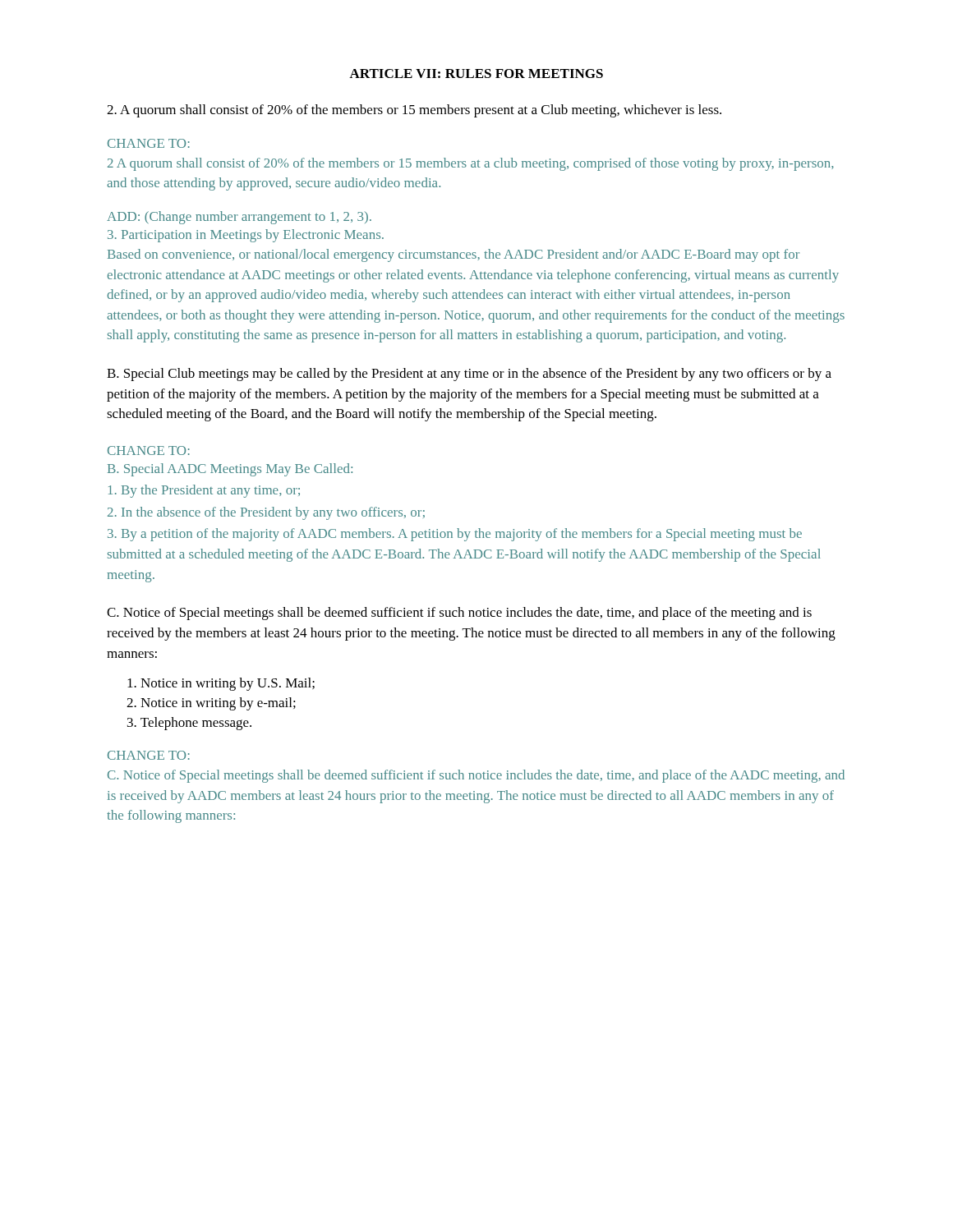
Task: Select the text starting "A quorum shall consist of 20%"
Action: click(415, 110)
